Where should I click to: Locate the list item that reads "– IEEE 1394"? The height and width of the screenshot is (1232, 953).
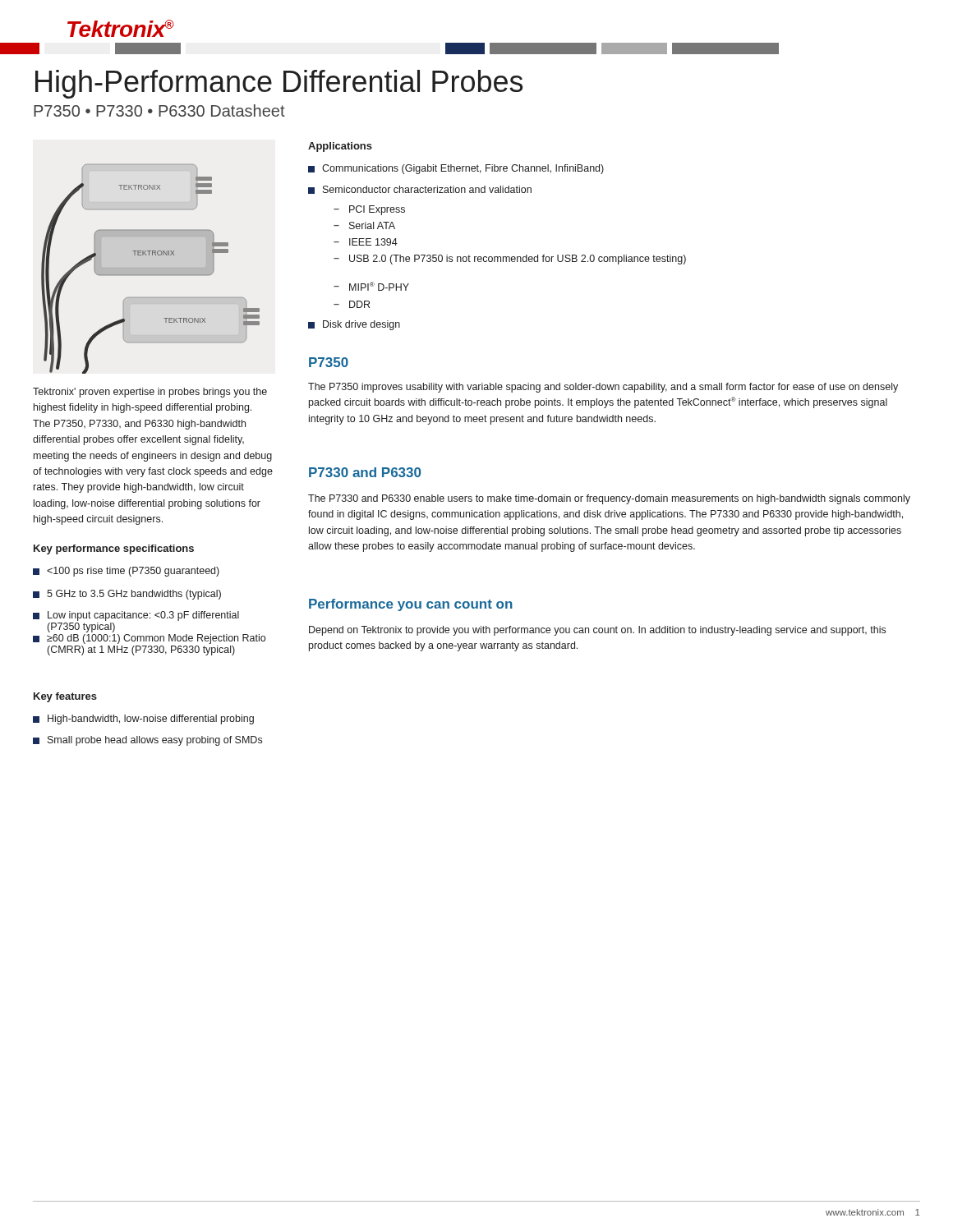point(365,242)
